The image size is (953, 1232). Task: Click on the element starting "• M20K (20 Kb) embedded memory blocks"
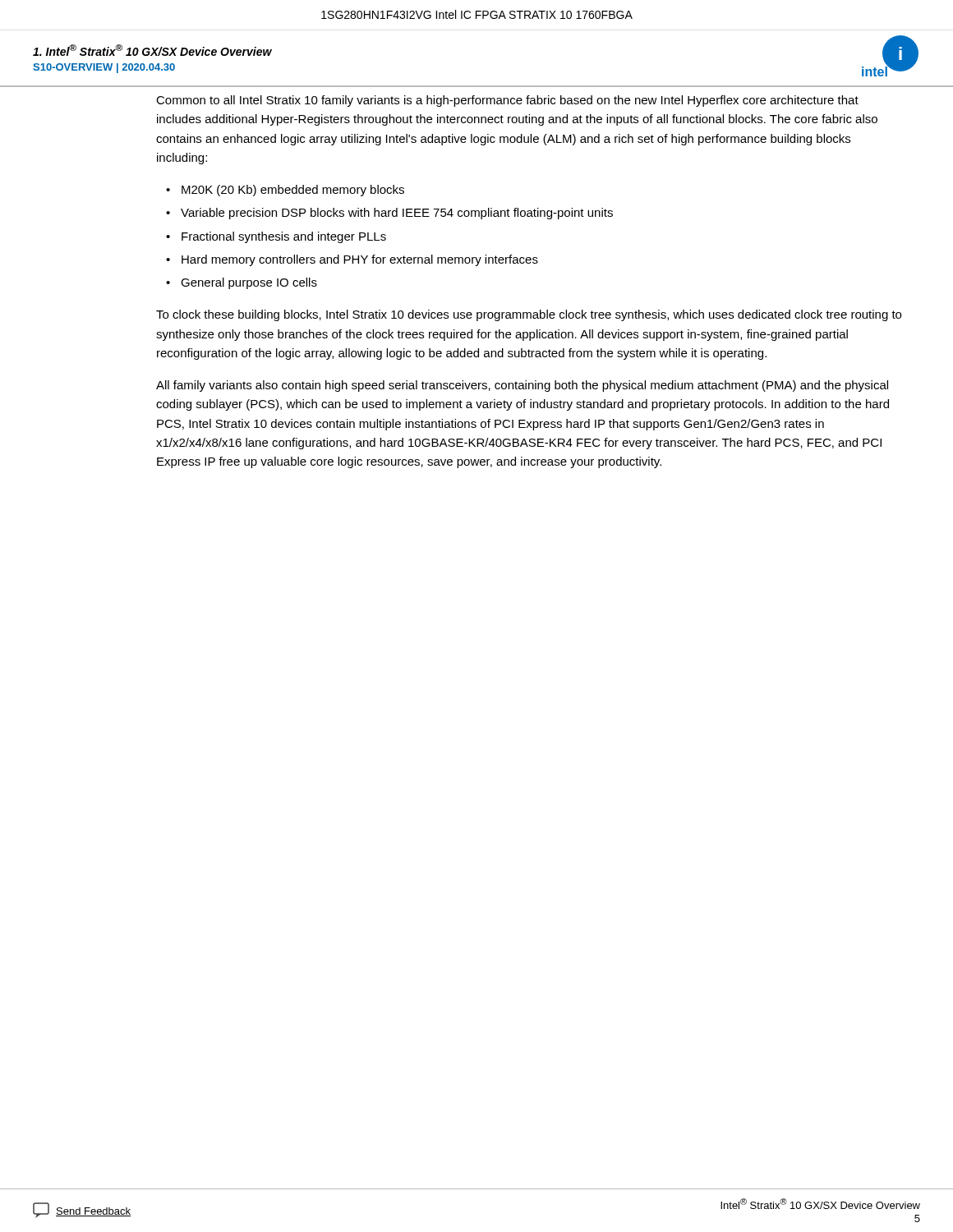(285, 189)
